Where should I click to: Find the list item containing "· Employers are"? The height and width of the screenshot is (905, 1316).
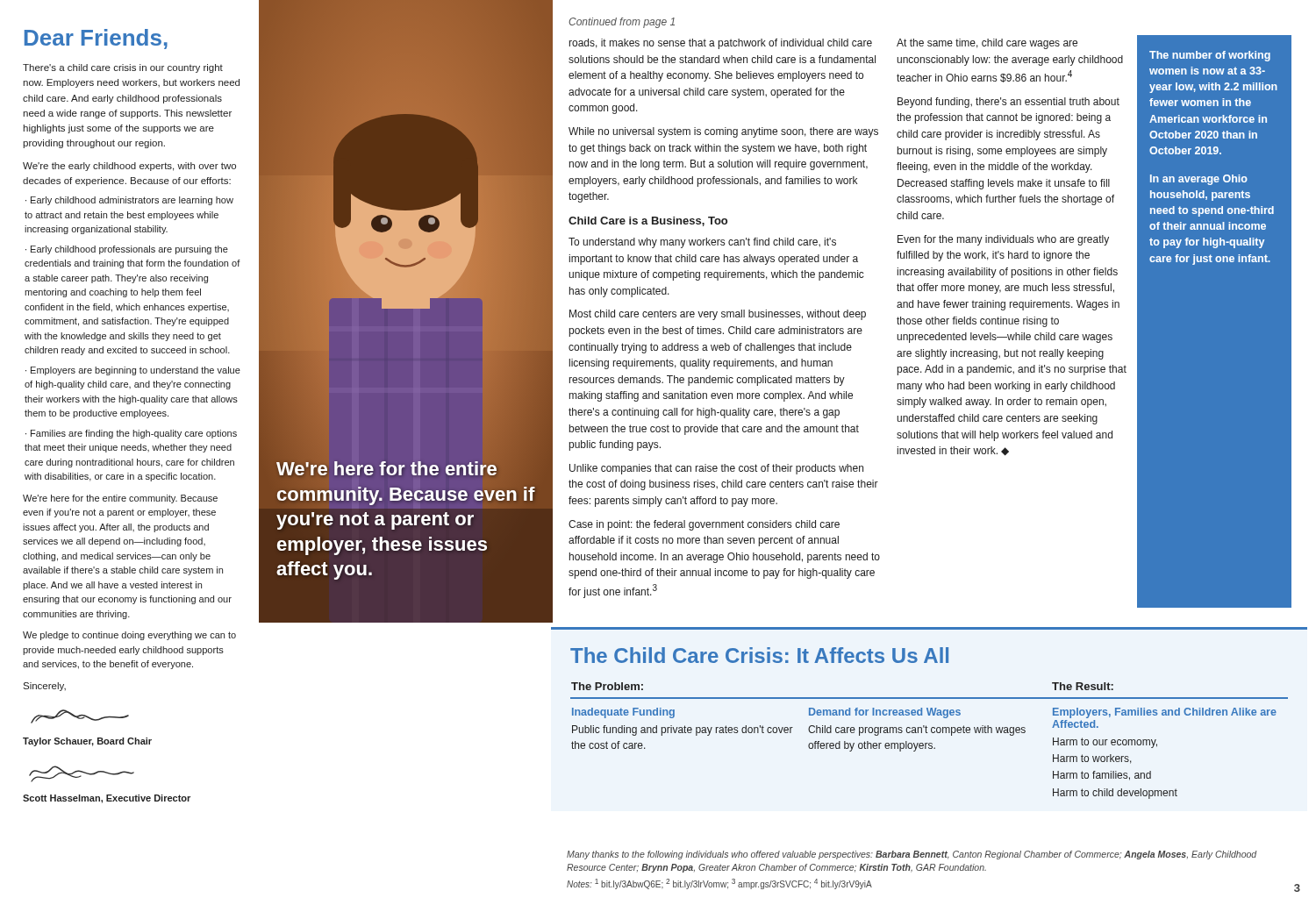[132, 391]
